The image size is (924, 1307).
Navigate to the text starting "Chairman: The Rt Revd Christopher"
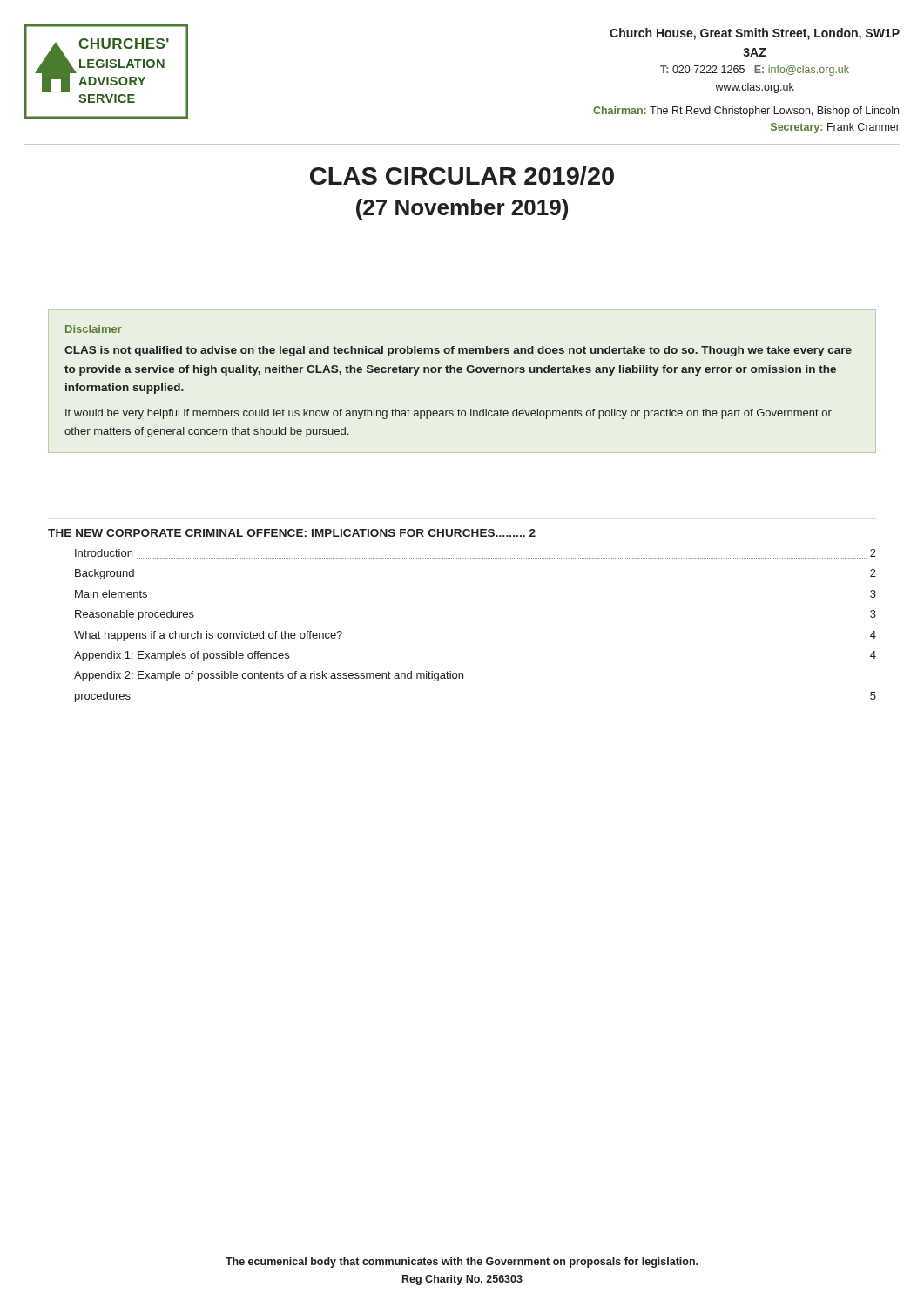(746, 120)
